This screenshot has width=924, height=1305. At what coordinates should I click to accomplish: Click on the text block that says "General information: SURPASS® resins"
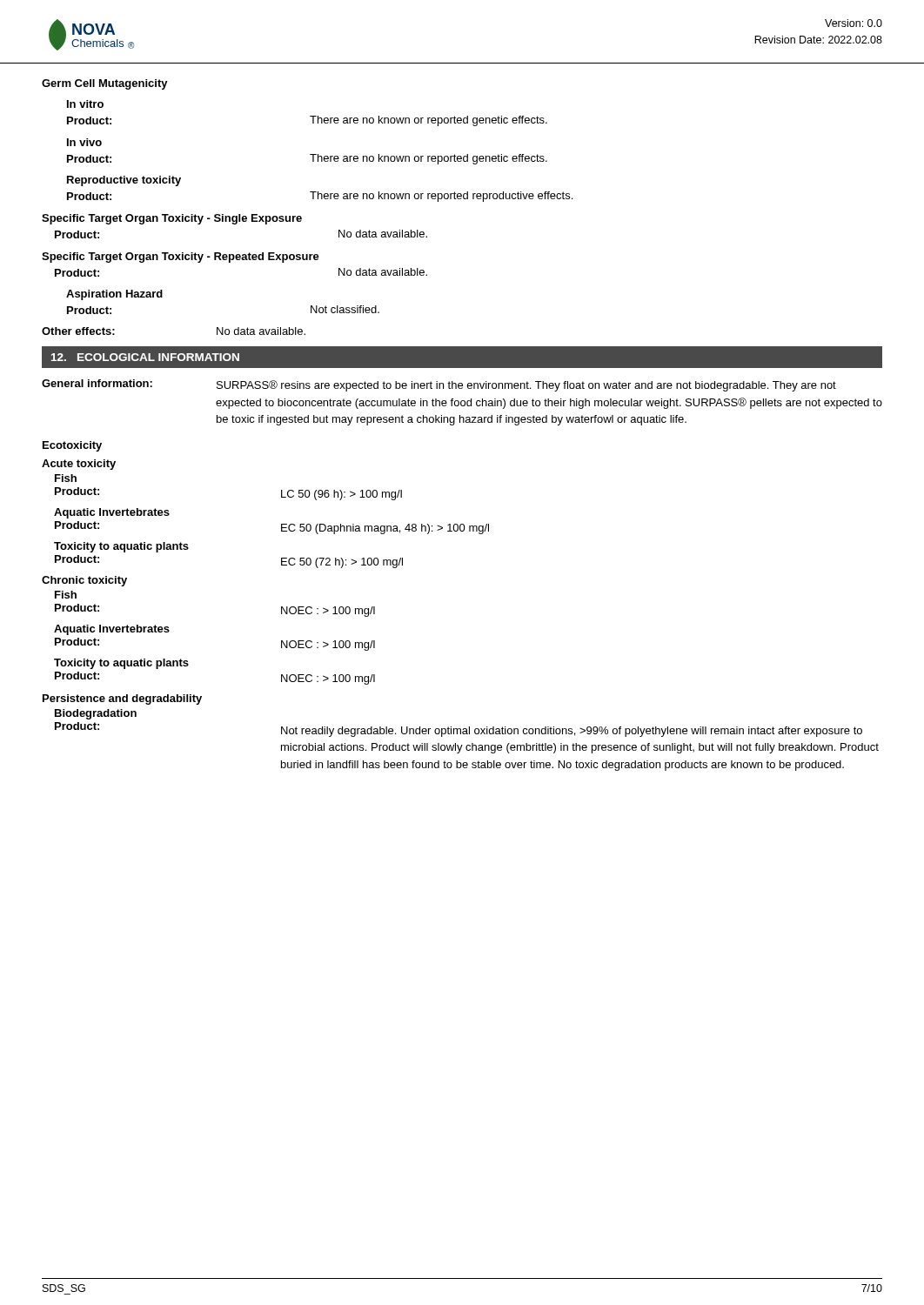(x=462, y=402)
